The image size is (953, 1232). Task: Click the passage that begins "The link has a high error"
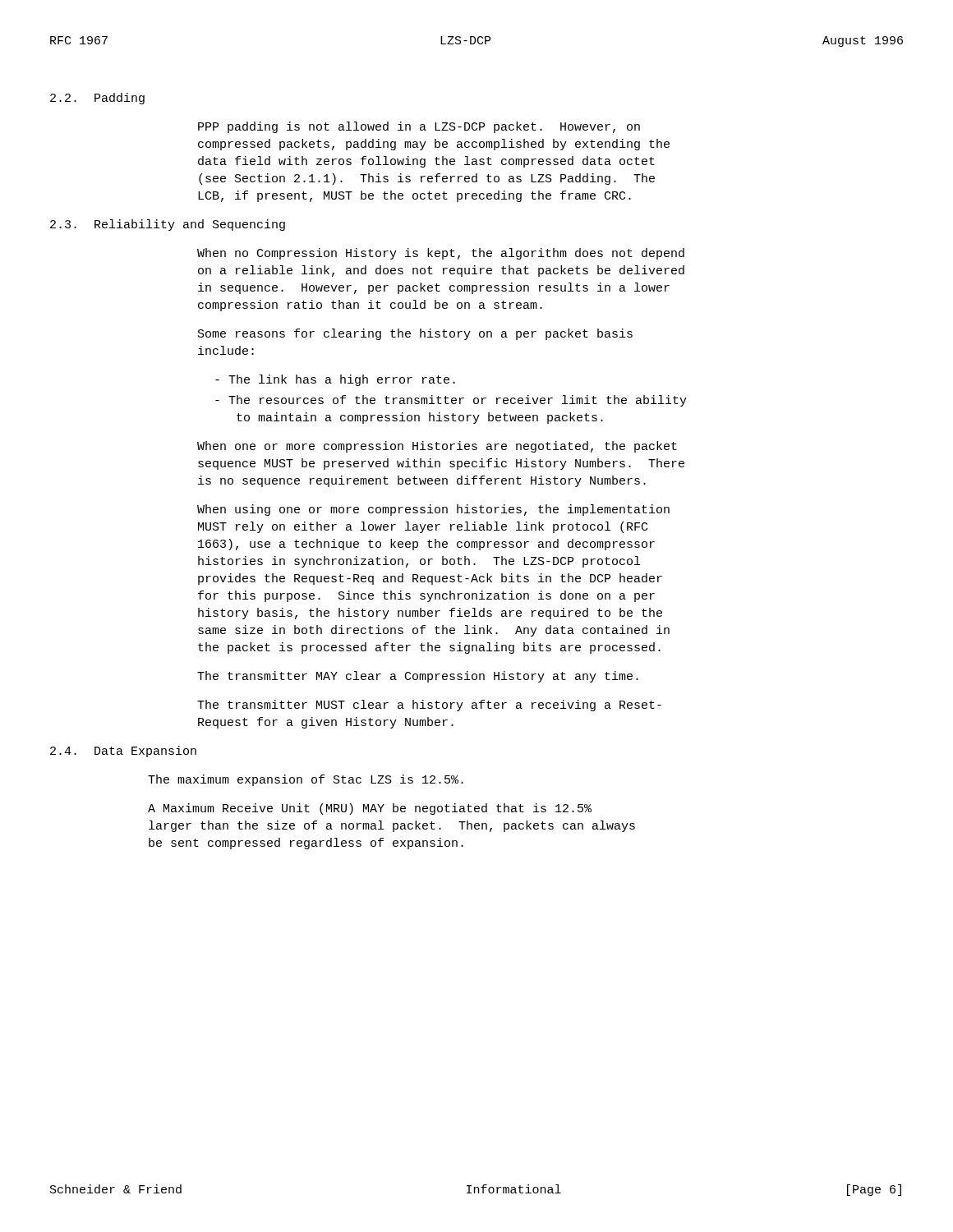[336, 381]
